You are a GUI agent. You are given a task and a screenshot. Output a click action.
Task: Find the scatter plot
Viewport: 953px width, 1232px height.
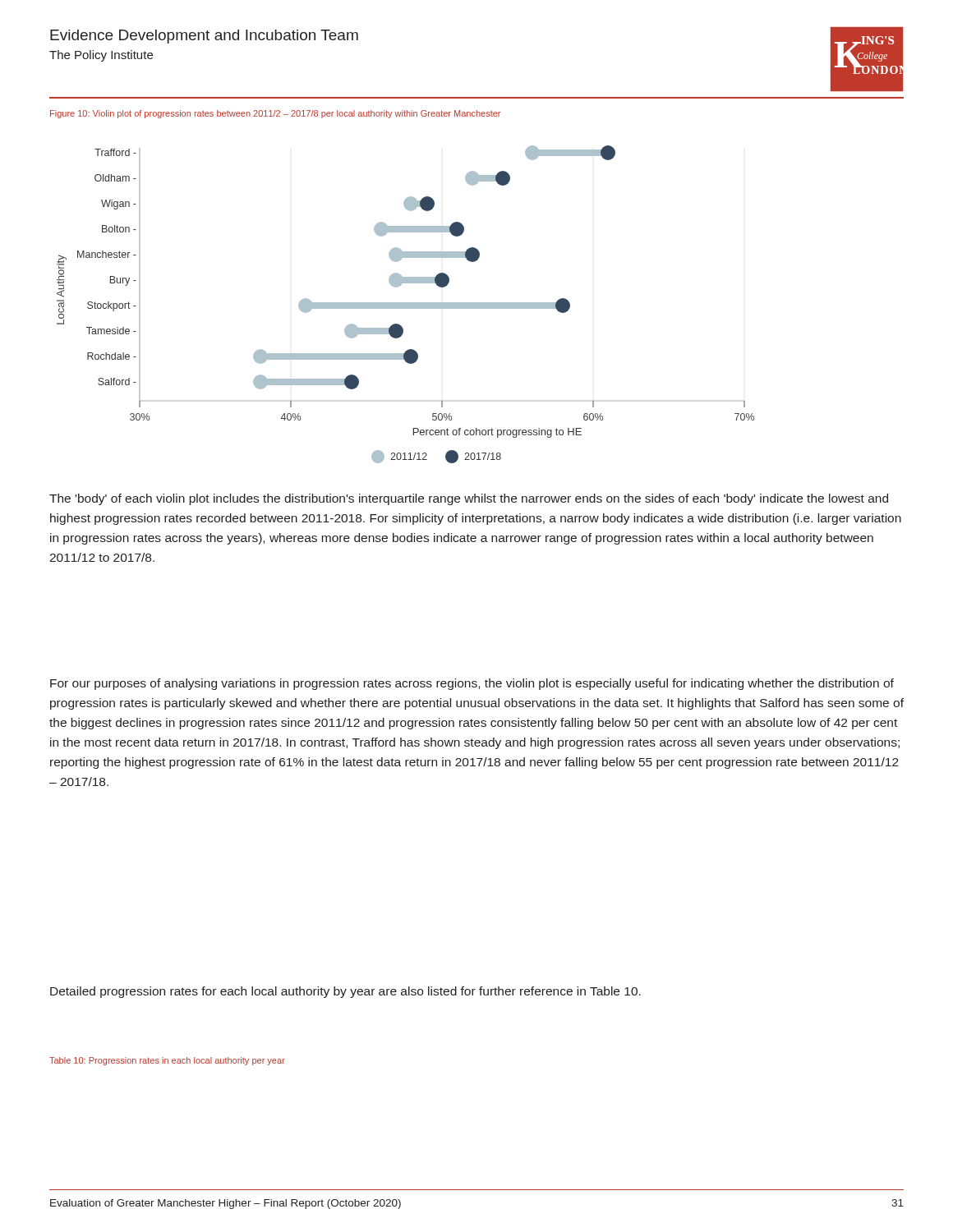476,302
